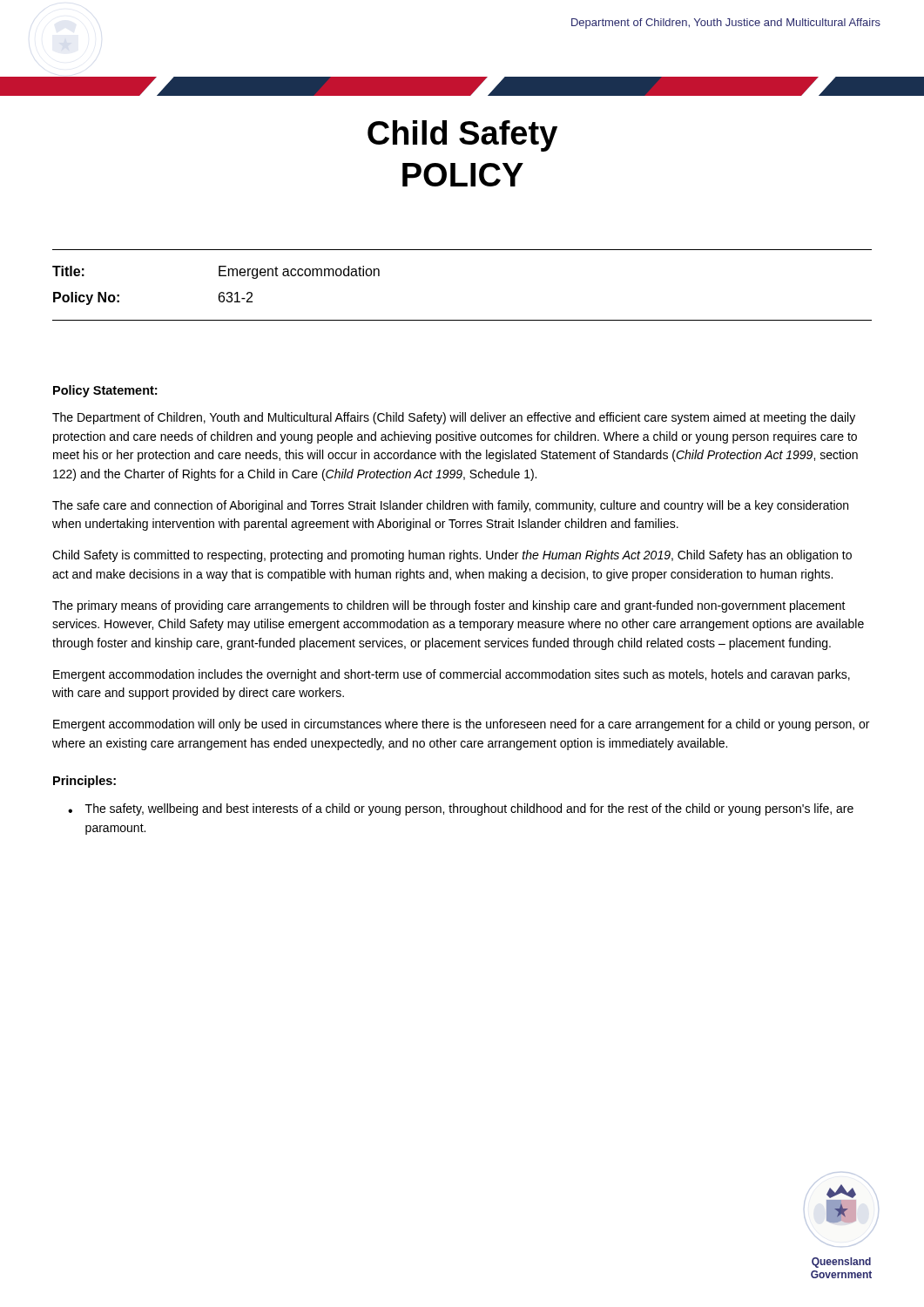Locate the text block that reads "The primary means of providing"
Image resolution: width=924 pixels, height=1307 pixels.
coord(458,624)
